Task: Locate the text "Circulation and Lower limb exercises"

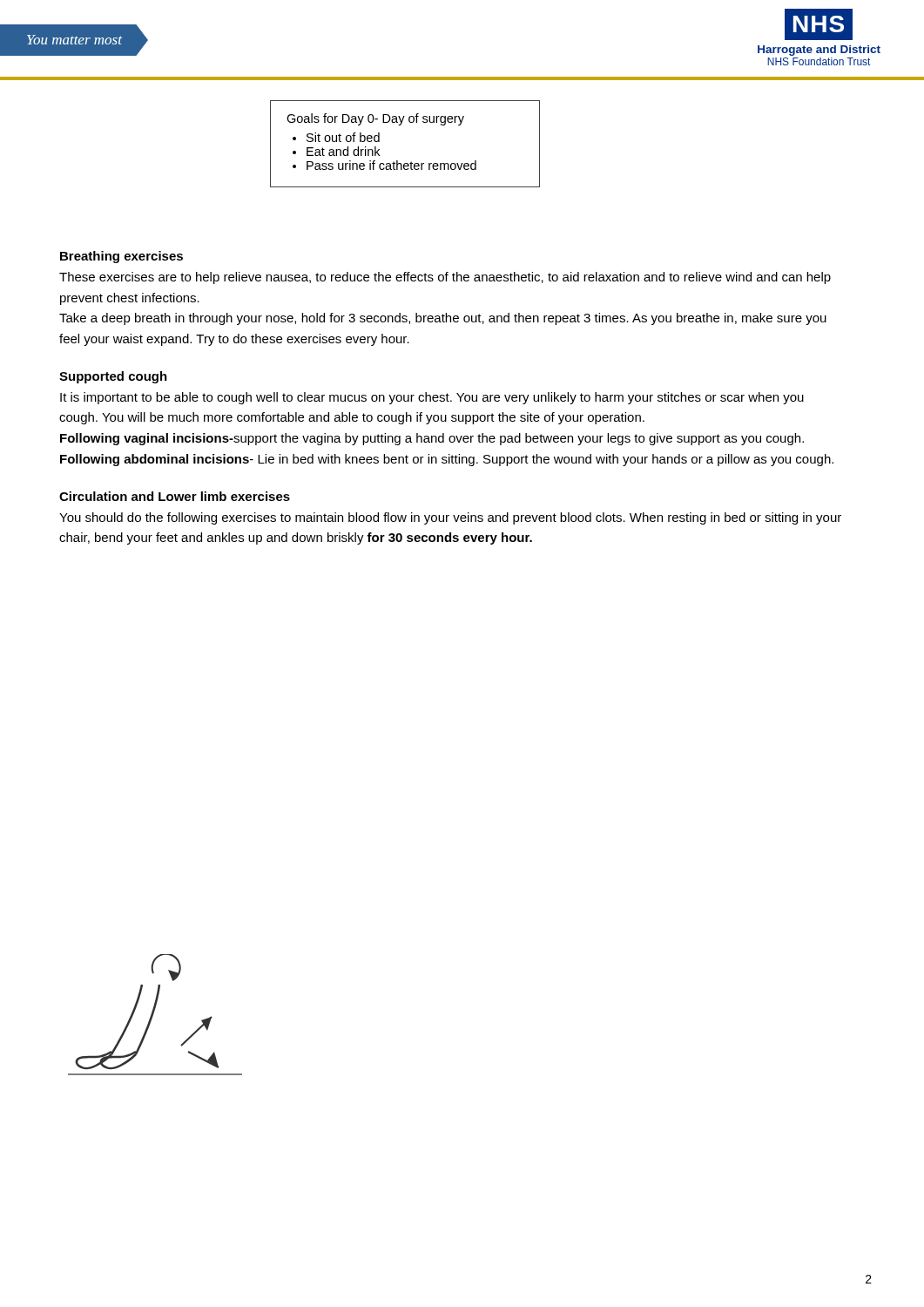Action: click(175, 496)
